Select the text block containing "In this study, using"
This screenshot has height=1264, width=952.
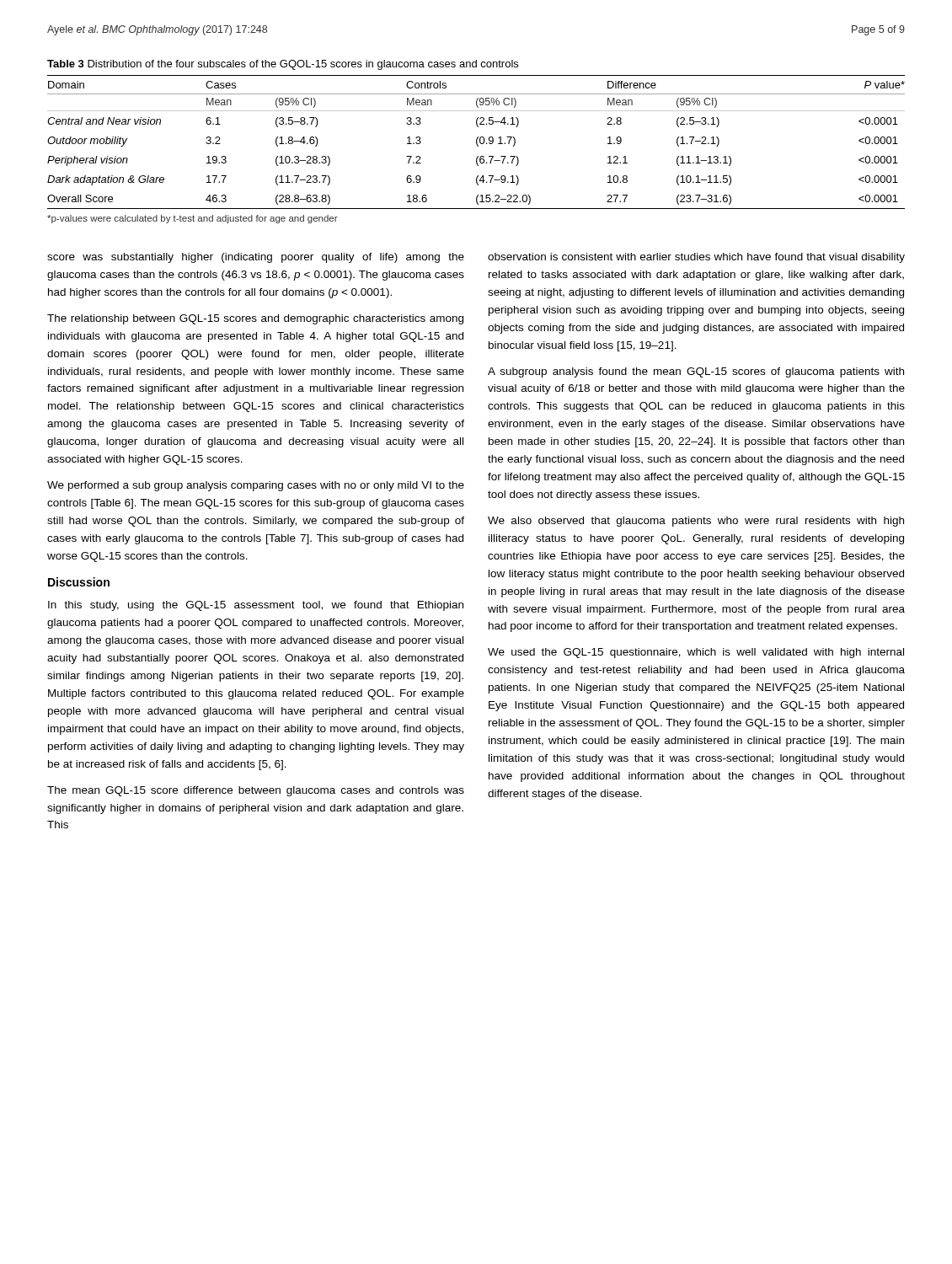tap(256, 685)
